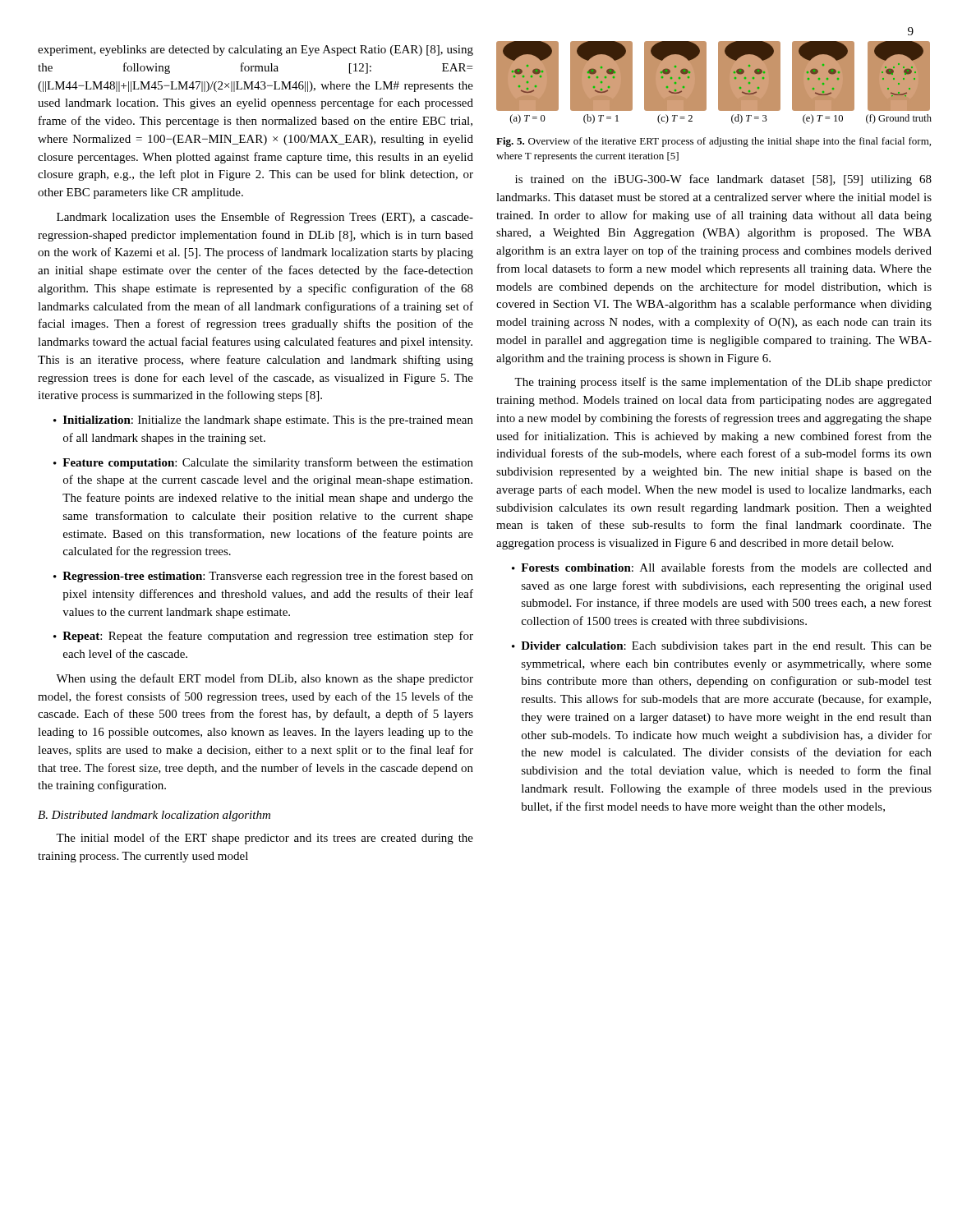Locate the text block that reads "is trained on the iBUG-300-W face landmark dataset"

pos(714,269)
